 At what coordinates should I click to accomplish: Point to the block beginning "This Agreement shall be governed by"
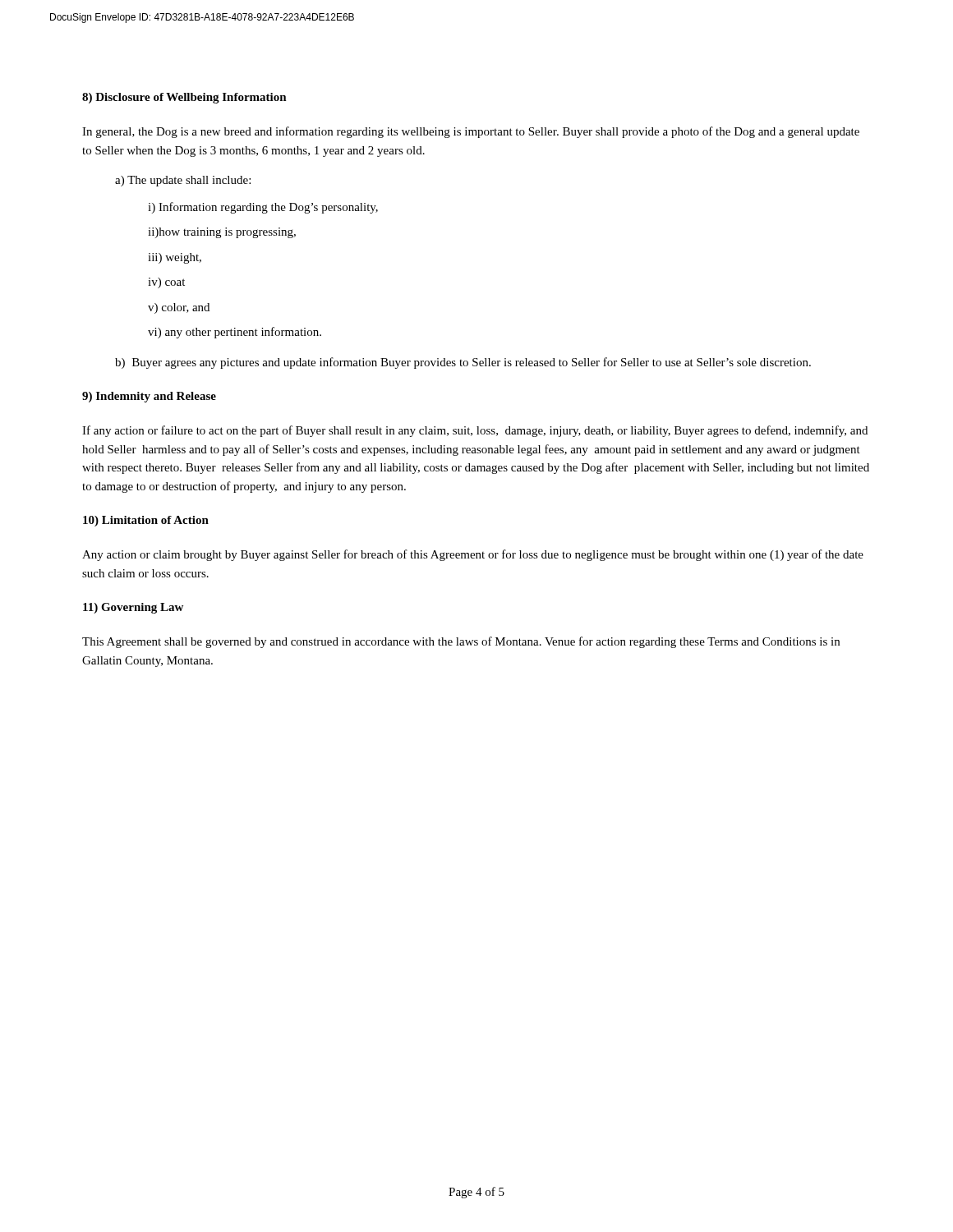[461, 651]
